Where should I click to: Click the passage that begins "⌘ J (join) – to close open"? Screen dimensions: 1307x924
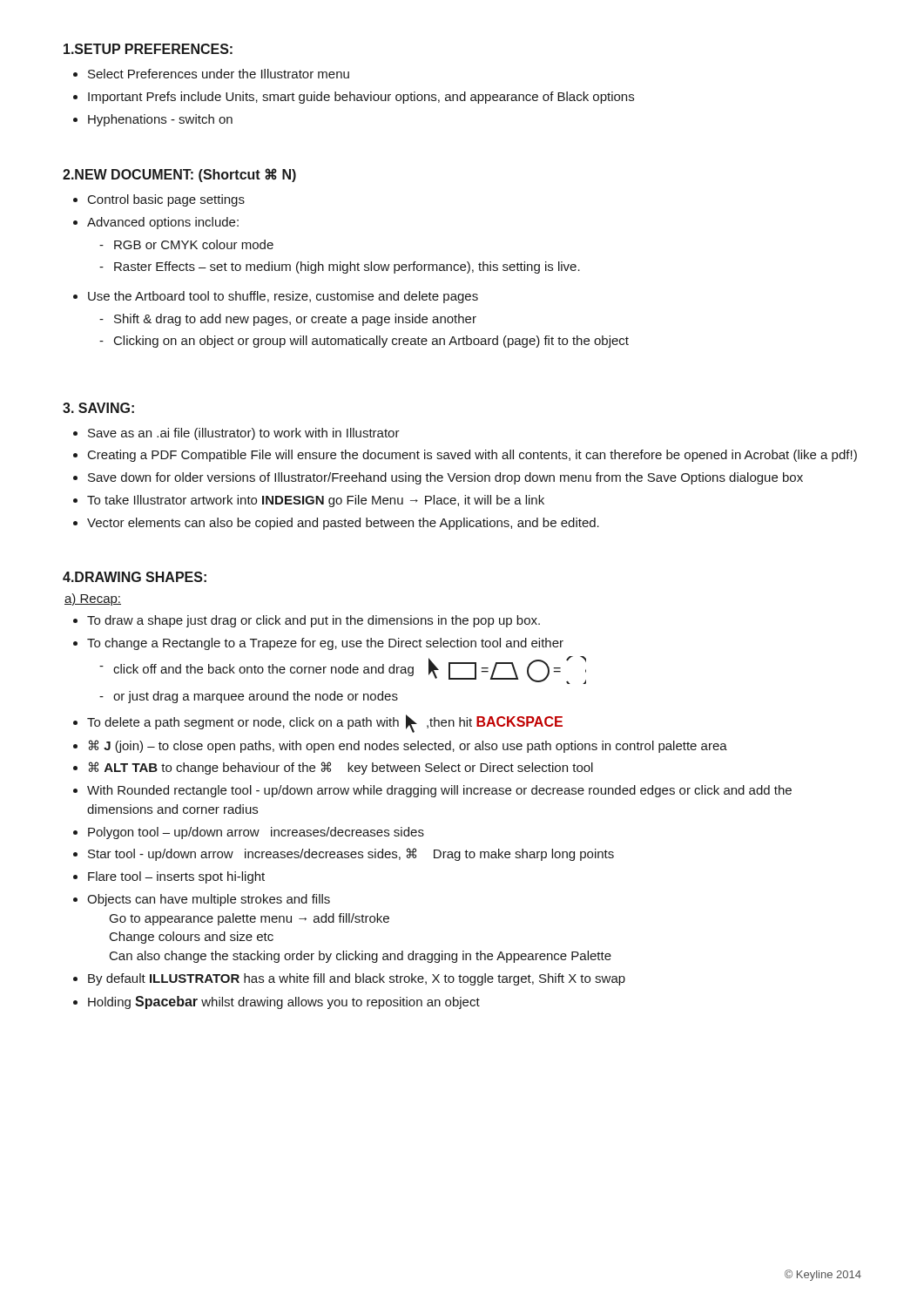click(x=407, y=745)
